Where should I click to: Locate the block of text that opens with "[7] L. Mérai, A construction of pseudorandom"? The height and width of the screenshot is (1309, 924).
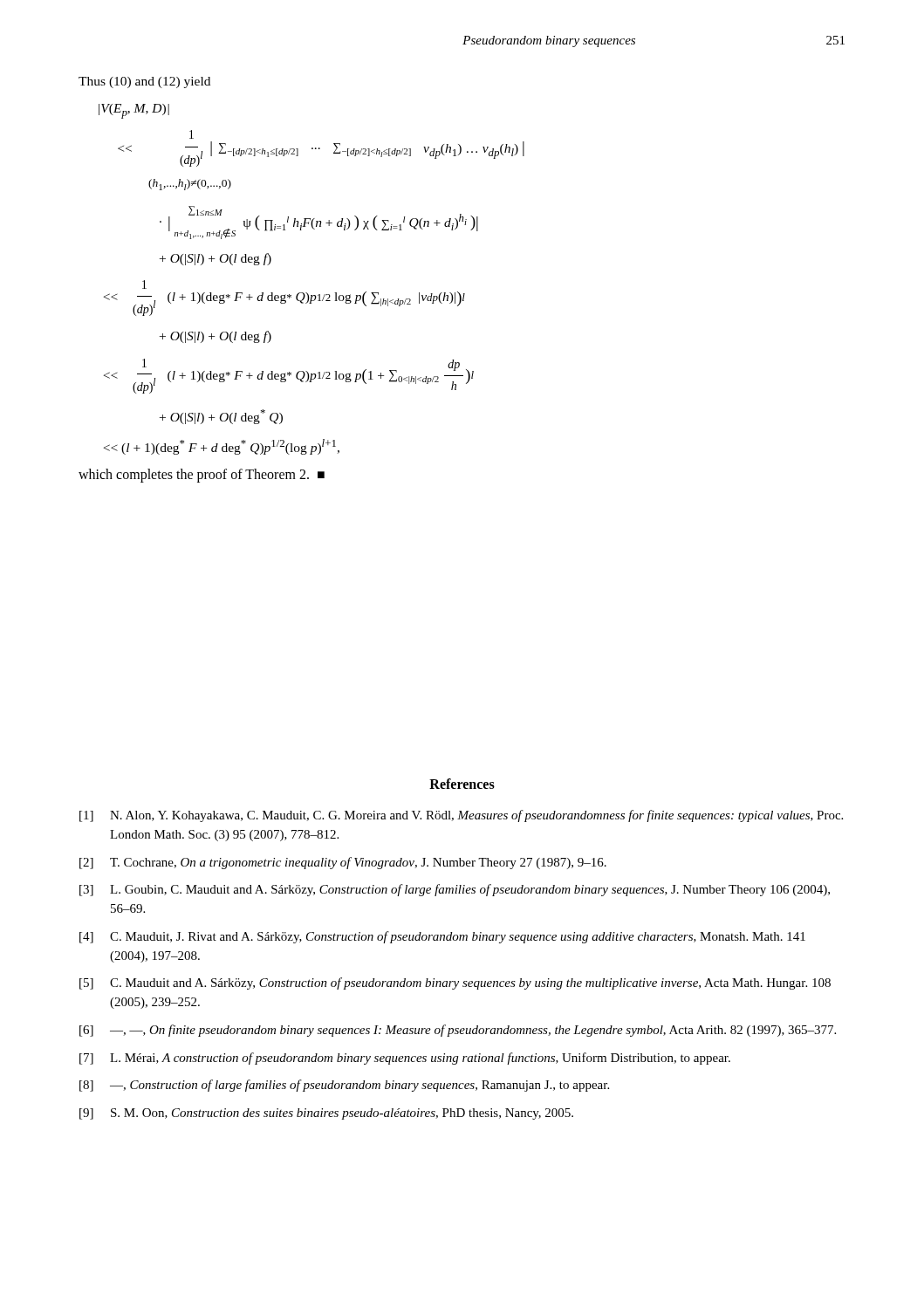405,1058
